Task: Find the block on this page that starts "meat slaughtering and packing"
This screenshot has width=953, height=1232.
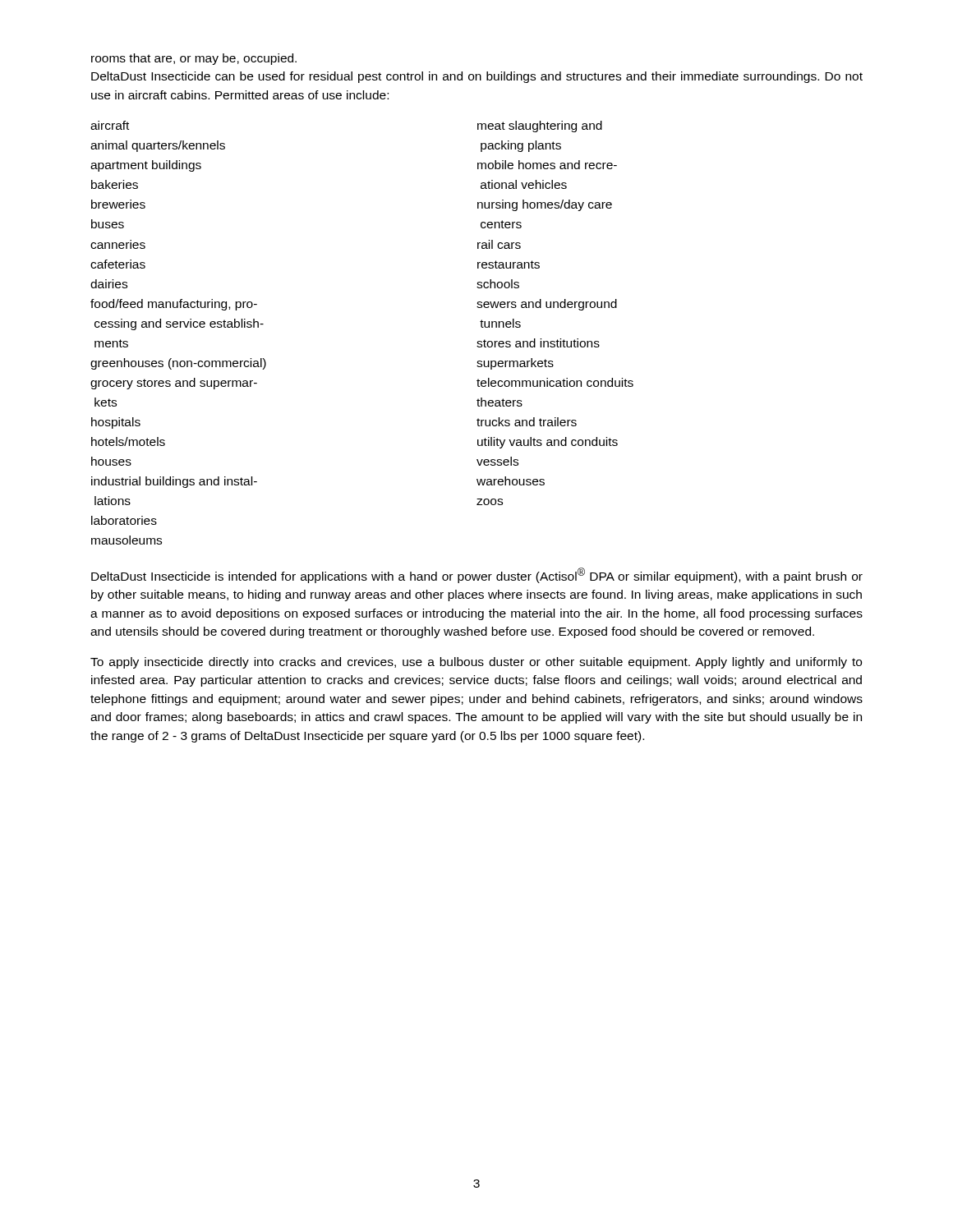Action: (539, 135)
